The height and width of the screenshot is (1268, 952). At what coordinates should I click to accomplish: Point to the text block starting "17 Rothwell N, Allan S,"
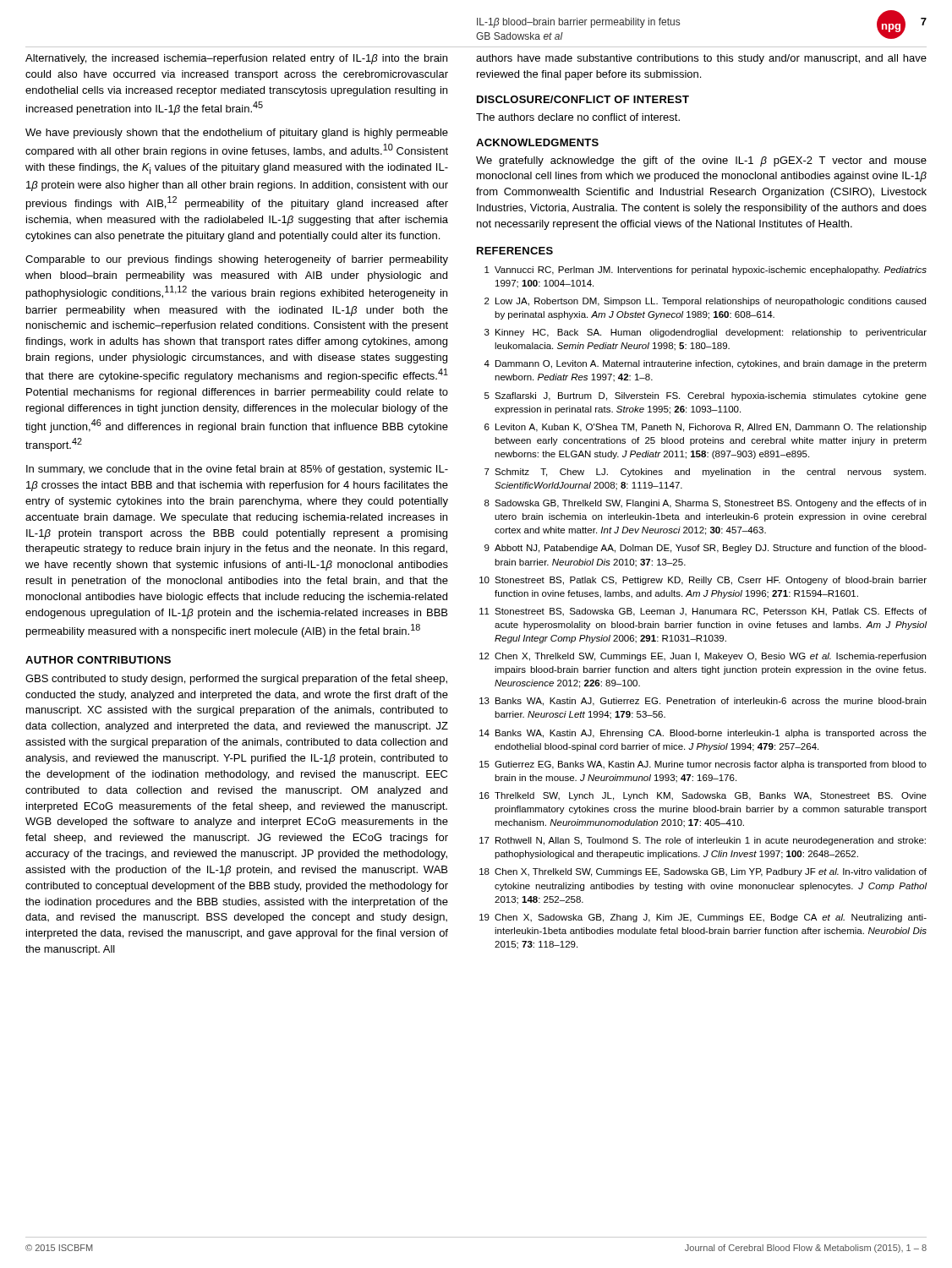[x=701, y=847]
